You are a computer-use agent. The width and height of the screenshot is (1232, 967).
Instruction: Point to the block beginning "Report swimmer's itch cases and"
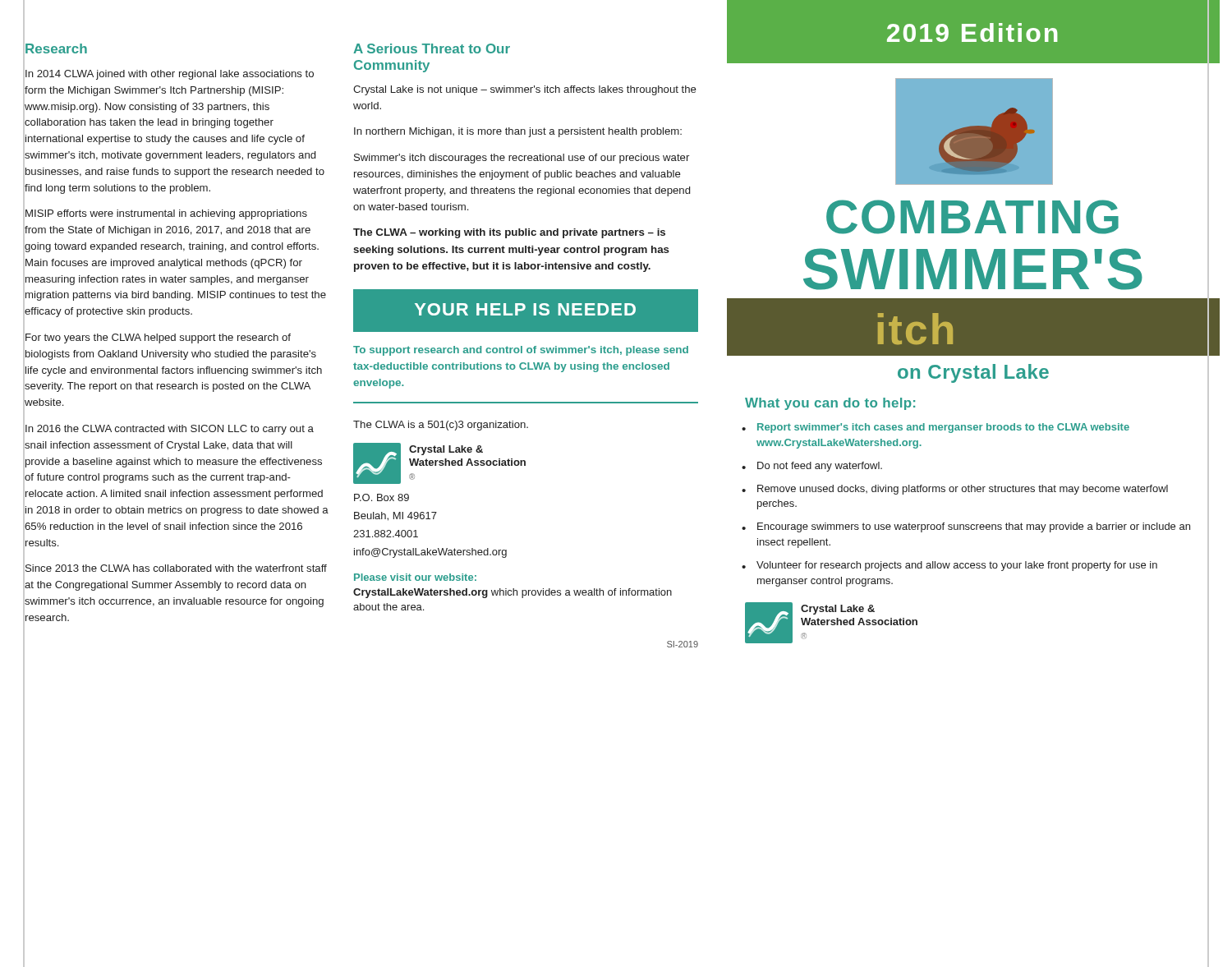point(943,435)
